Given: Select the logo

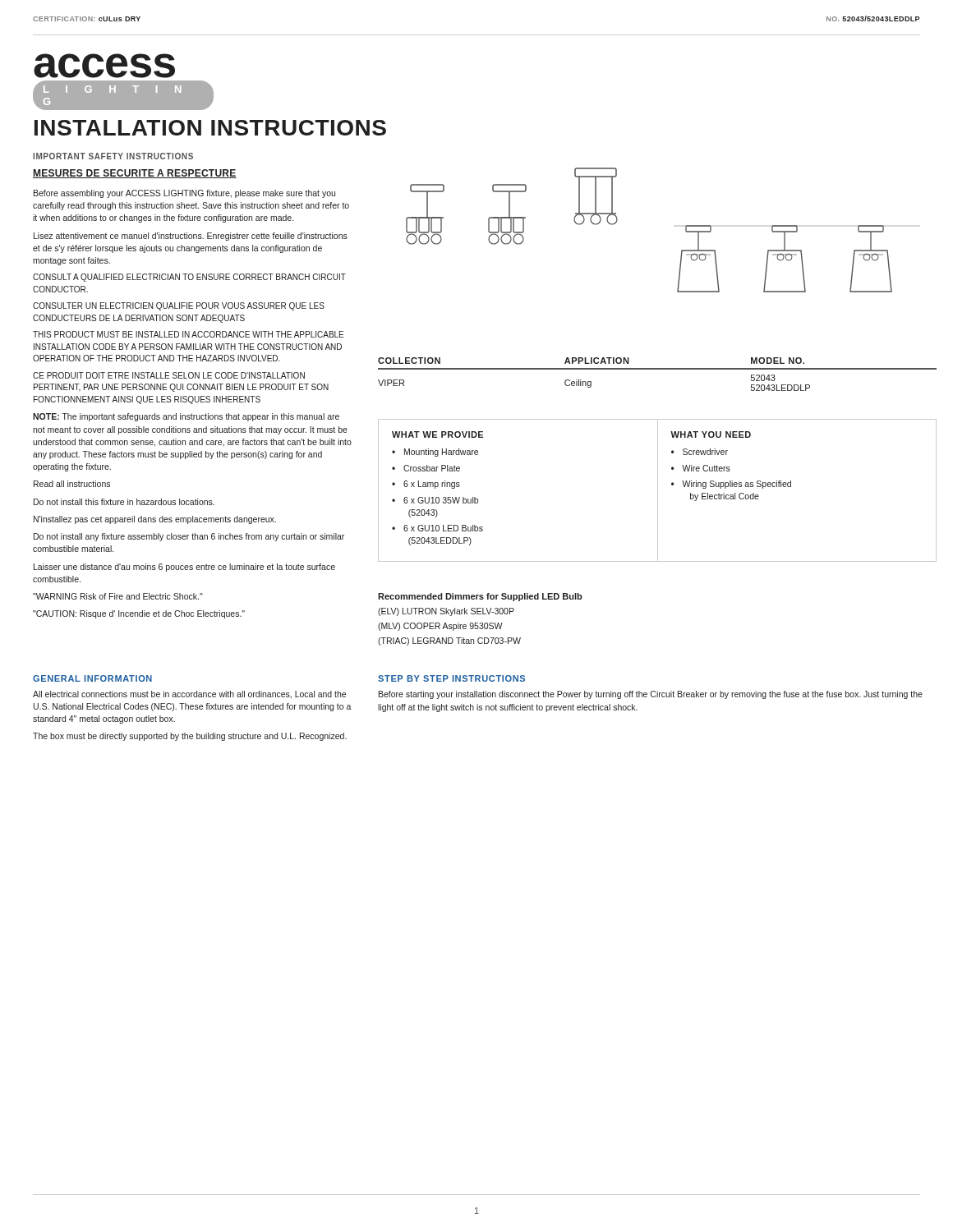Looking at the screenshot, I should (123, 75).
